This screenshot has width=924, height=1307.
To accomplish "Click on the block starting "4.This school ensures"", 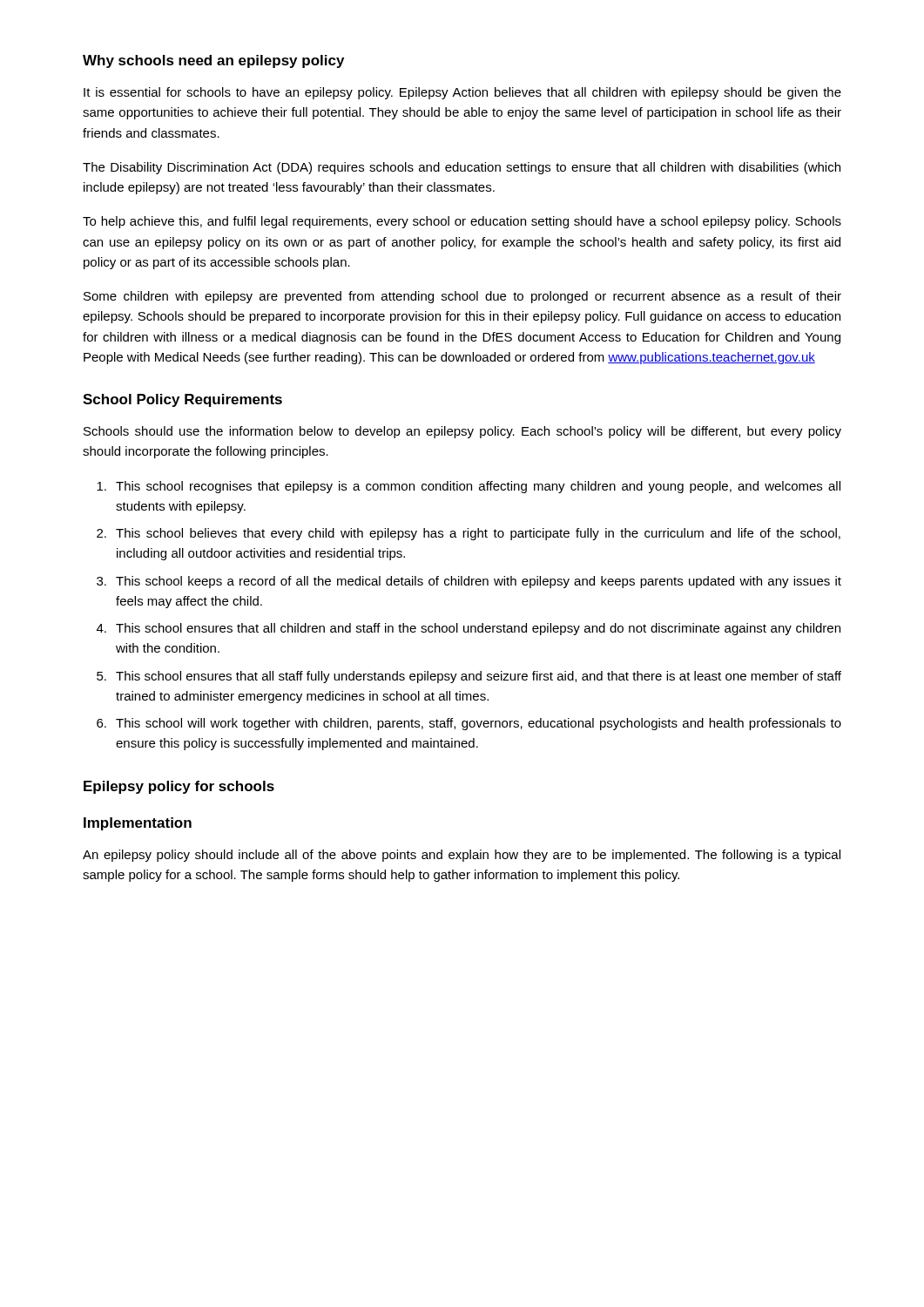I will coord(462,638).
